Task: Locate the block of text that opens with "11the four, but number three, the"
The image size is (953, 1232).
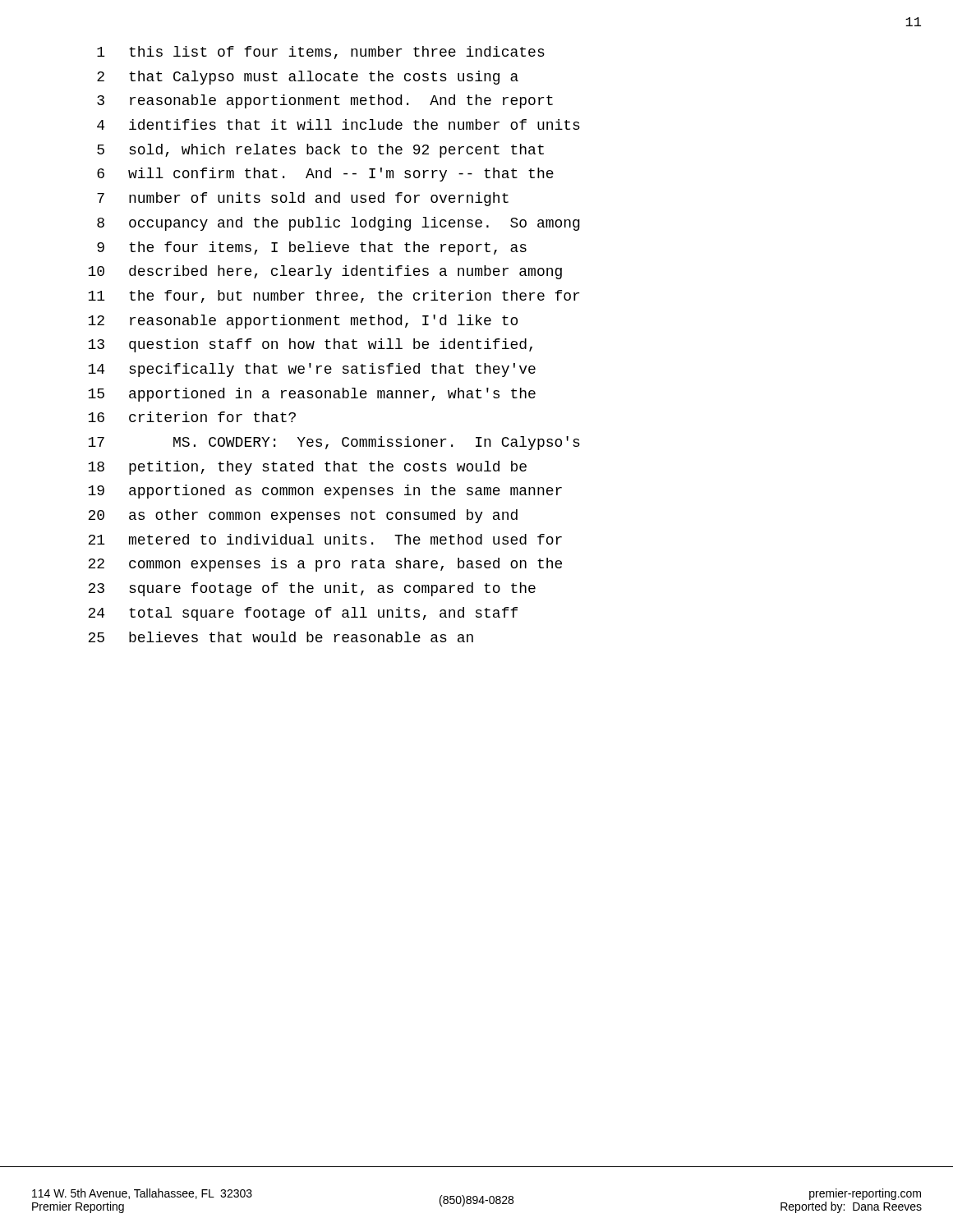Action: tap(476, 297)
